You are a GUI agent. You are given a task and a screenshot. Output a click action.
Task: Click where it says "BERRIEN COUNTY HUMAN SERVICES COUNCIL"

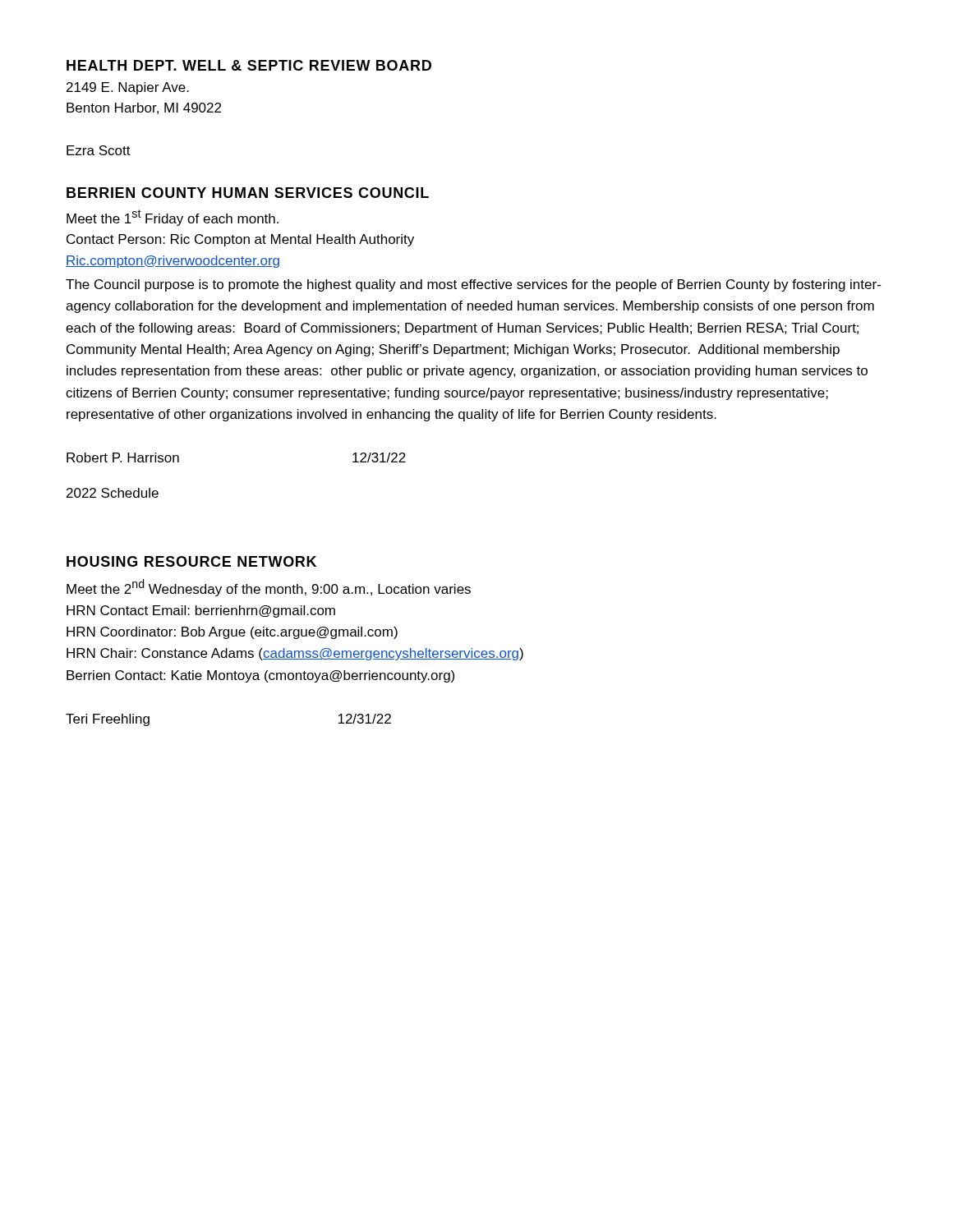(248, 193)
